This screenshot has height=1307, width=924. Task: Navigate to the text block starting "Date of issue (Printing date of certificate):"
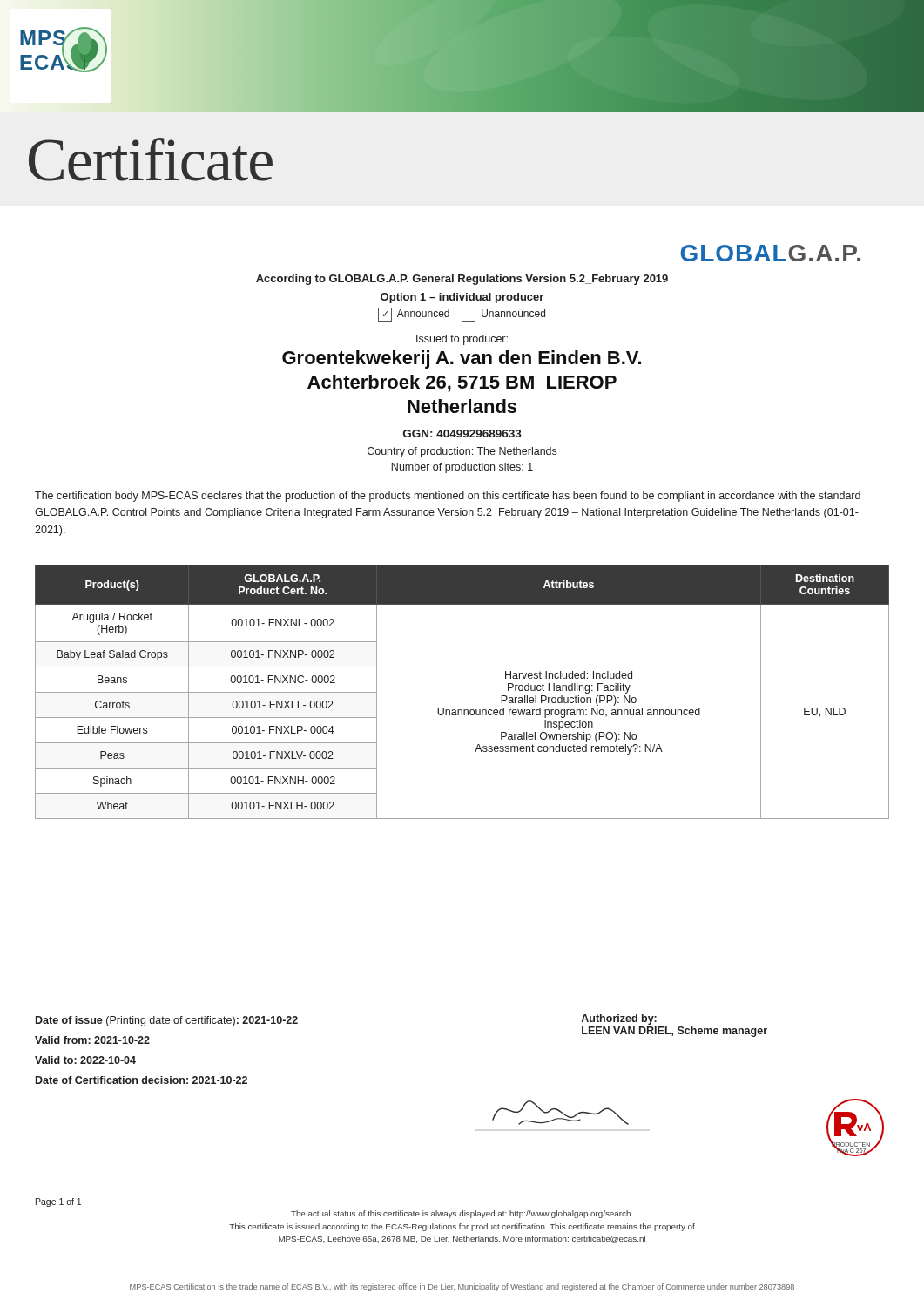point(167,1021)
